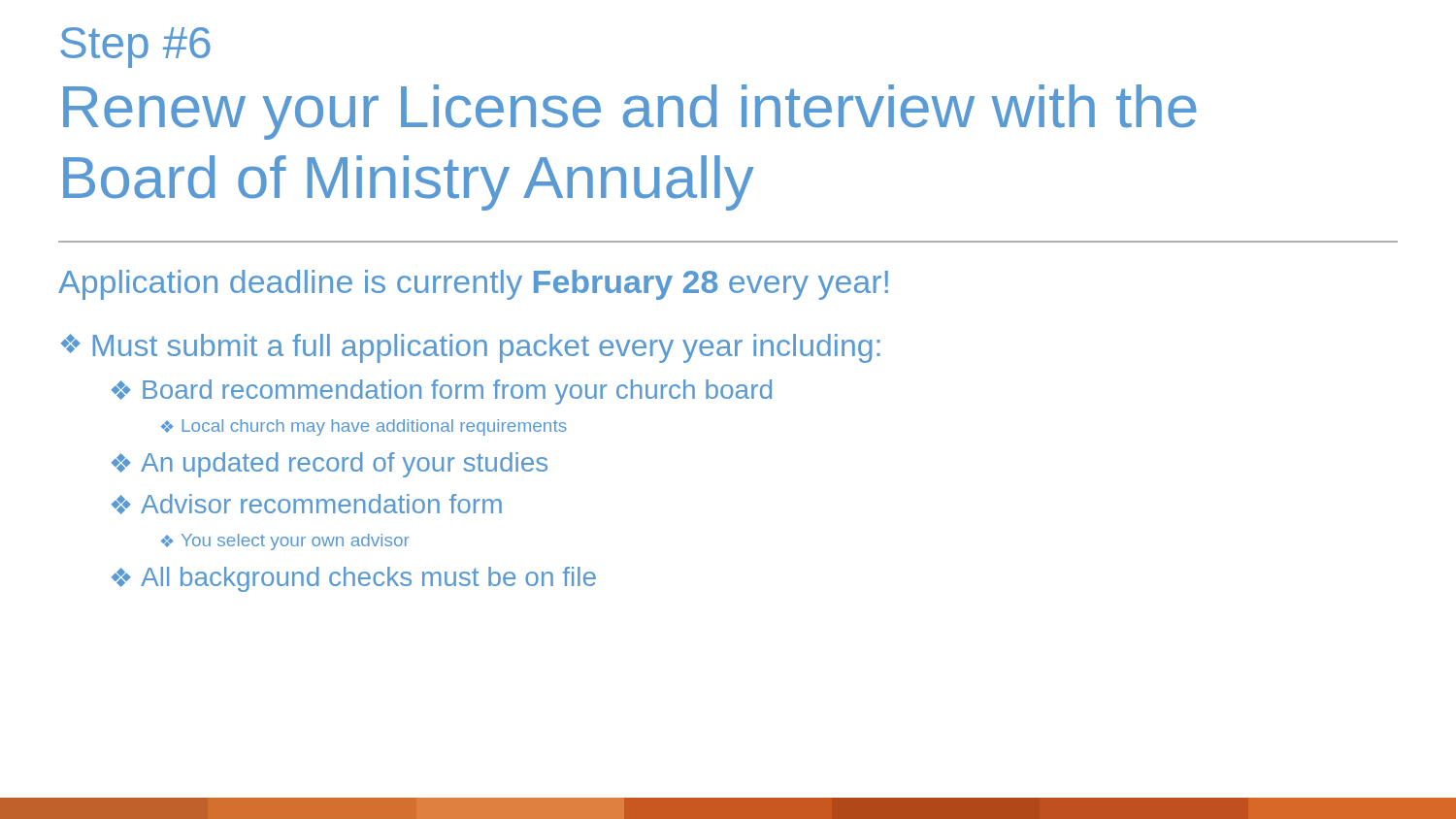
Task: Click where it says "❖ You select your own advisor"
Action: [x=284, y=541]
